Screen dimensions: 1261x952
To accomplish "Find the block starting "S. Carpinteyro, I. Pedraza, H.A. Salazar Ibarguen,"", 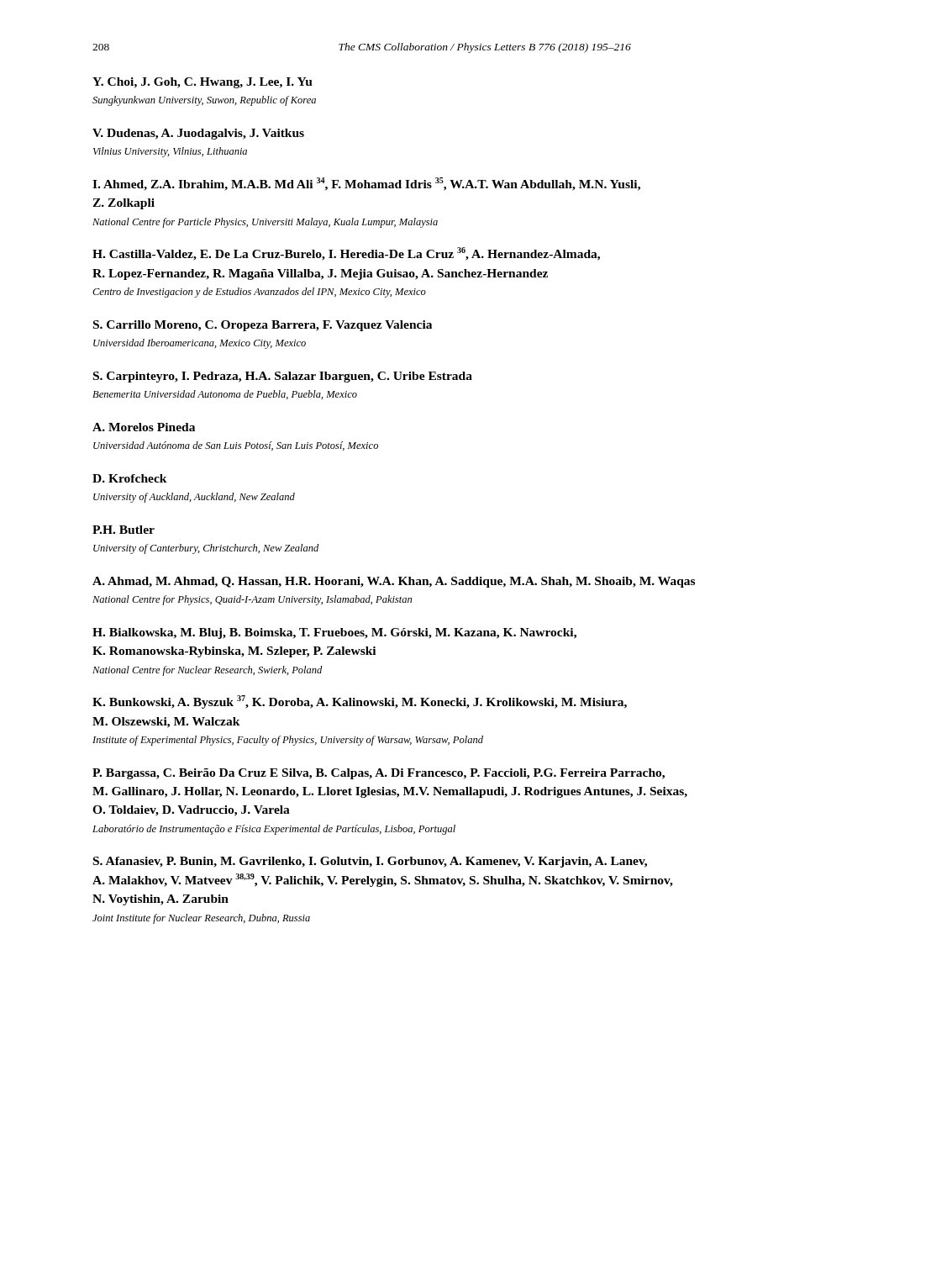I will tap(476, 384).
